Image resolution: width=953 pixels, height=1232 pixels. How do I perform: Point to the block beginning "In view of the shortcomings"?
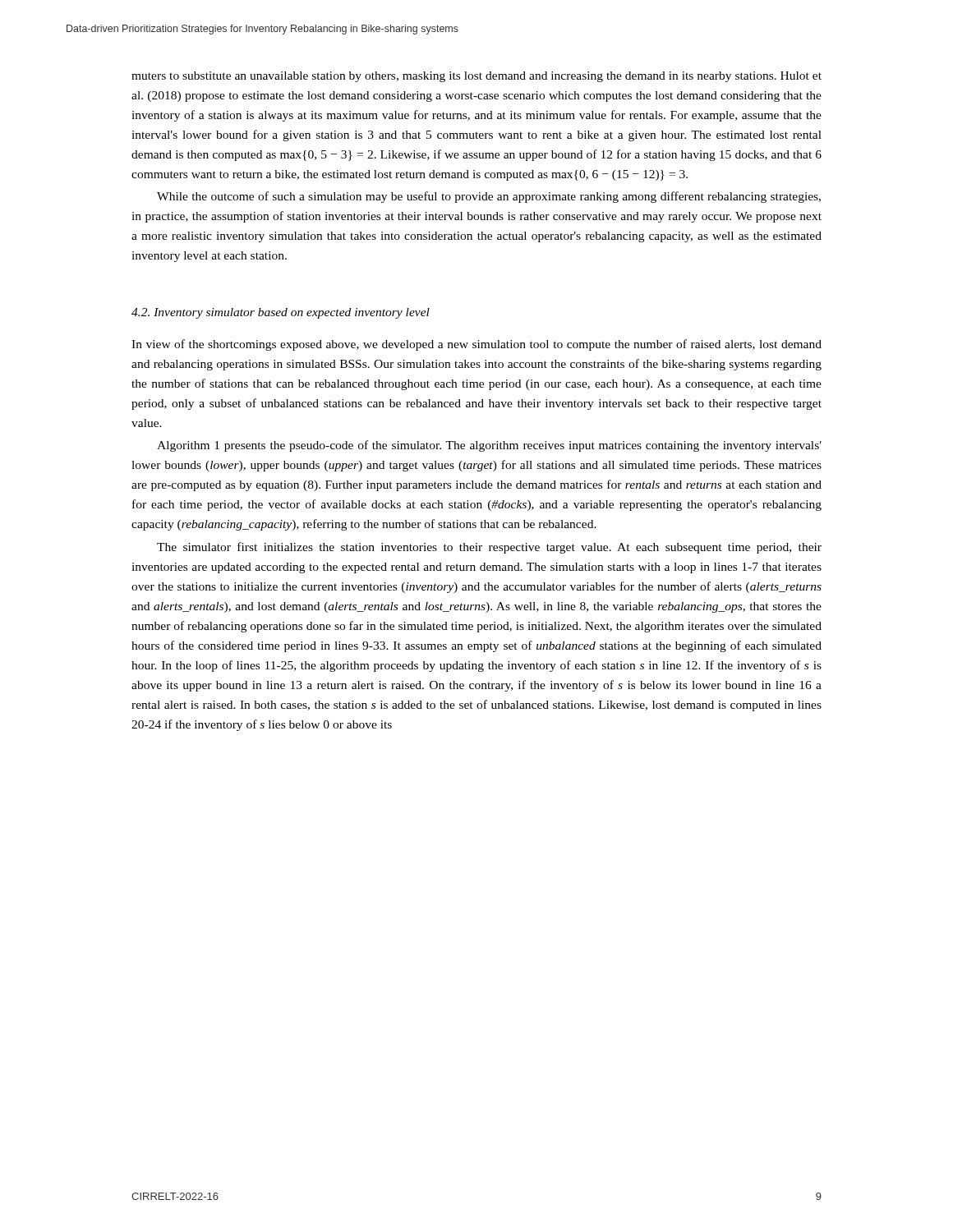pyautogui.click(x=476, y=534)
